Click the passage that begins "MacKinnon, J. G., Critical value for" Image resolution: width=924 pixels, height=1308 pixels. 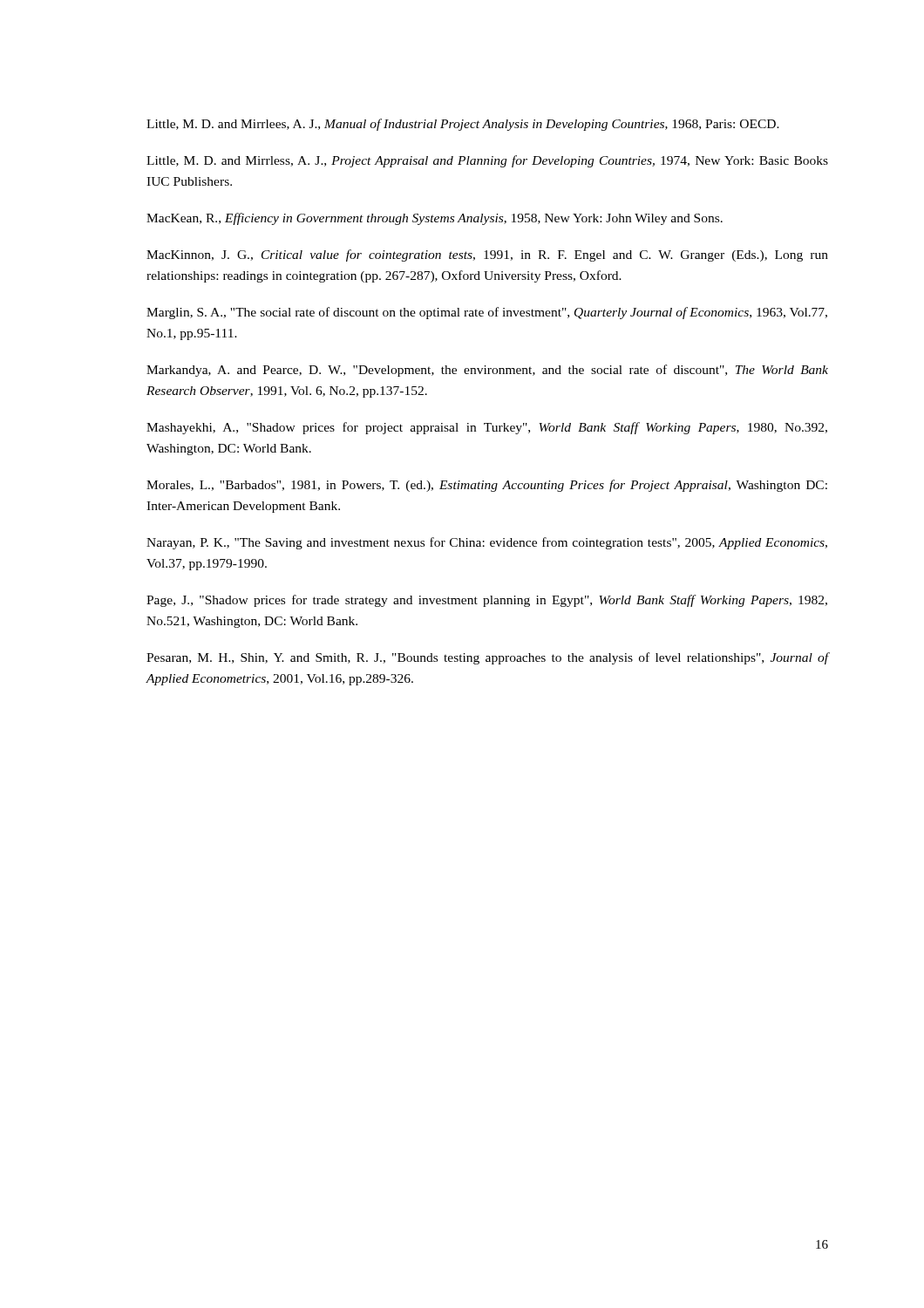click(x=487, y=265)
